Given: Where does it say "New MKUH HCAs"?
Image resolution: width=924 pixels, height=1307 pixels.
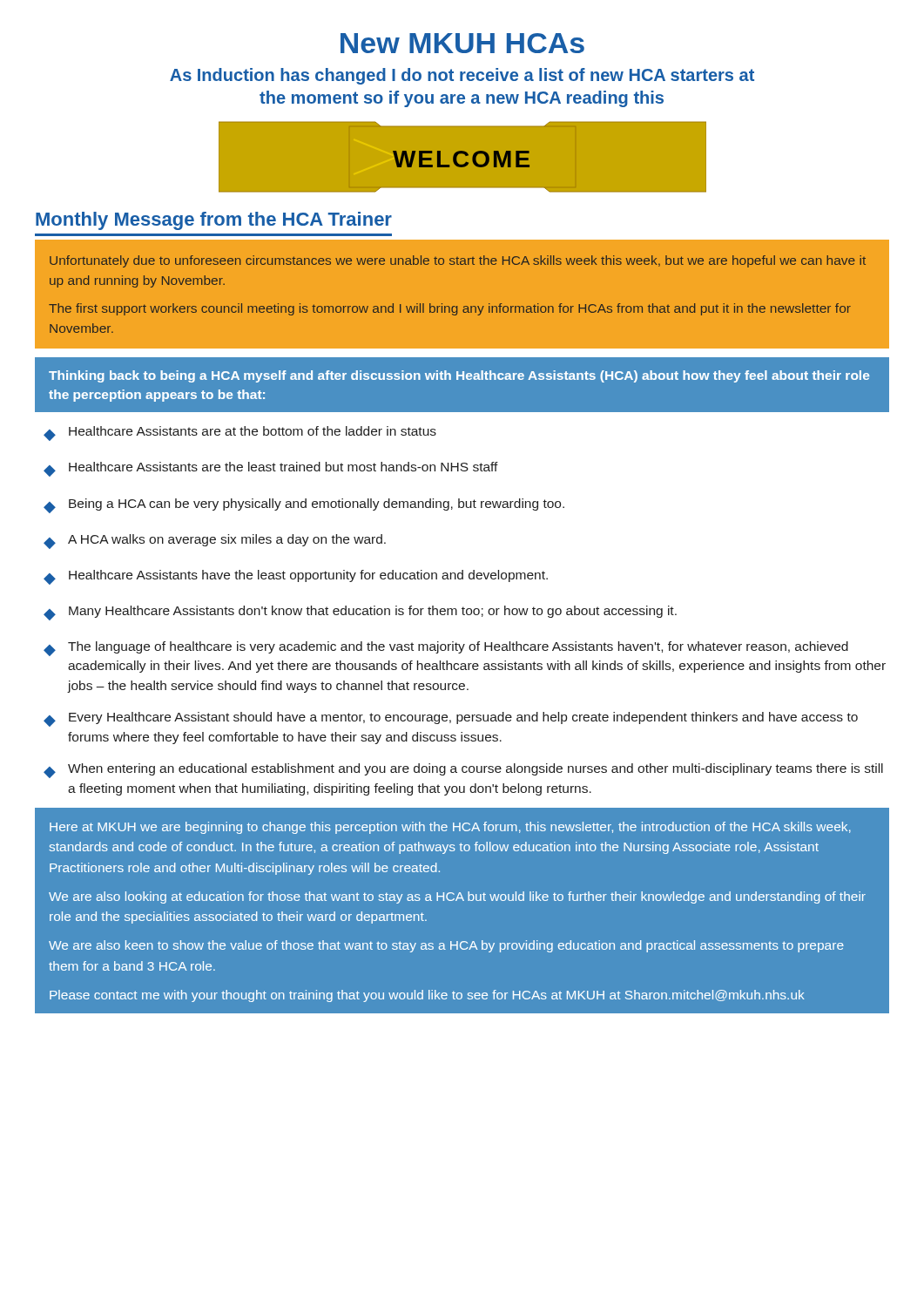Looking at the screenshot, I should pos(462,43).
